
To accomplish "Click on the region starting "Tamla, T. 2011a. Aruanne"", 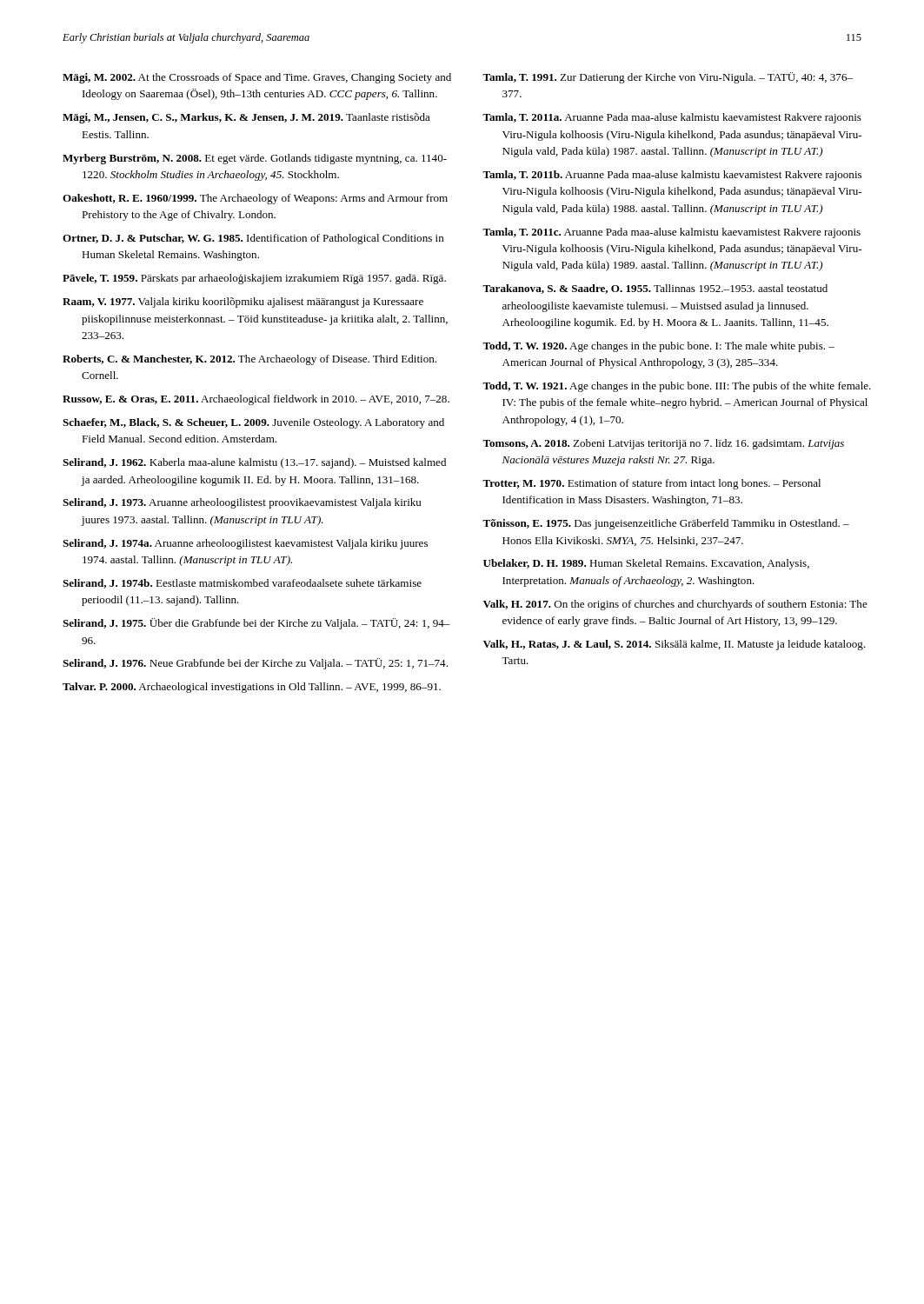I will click(x=672, y=134).
